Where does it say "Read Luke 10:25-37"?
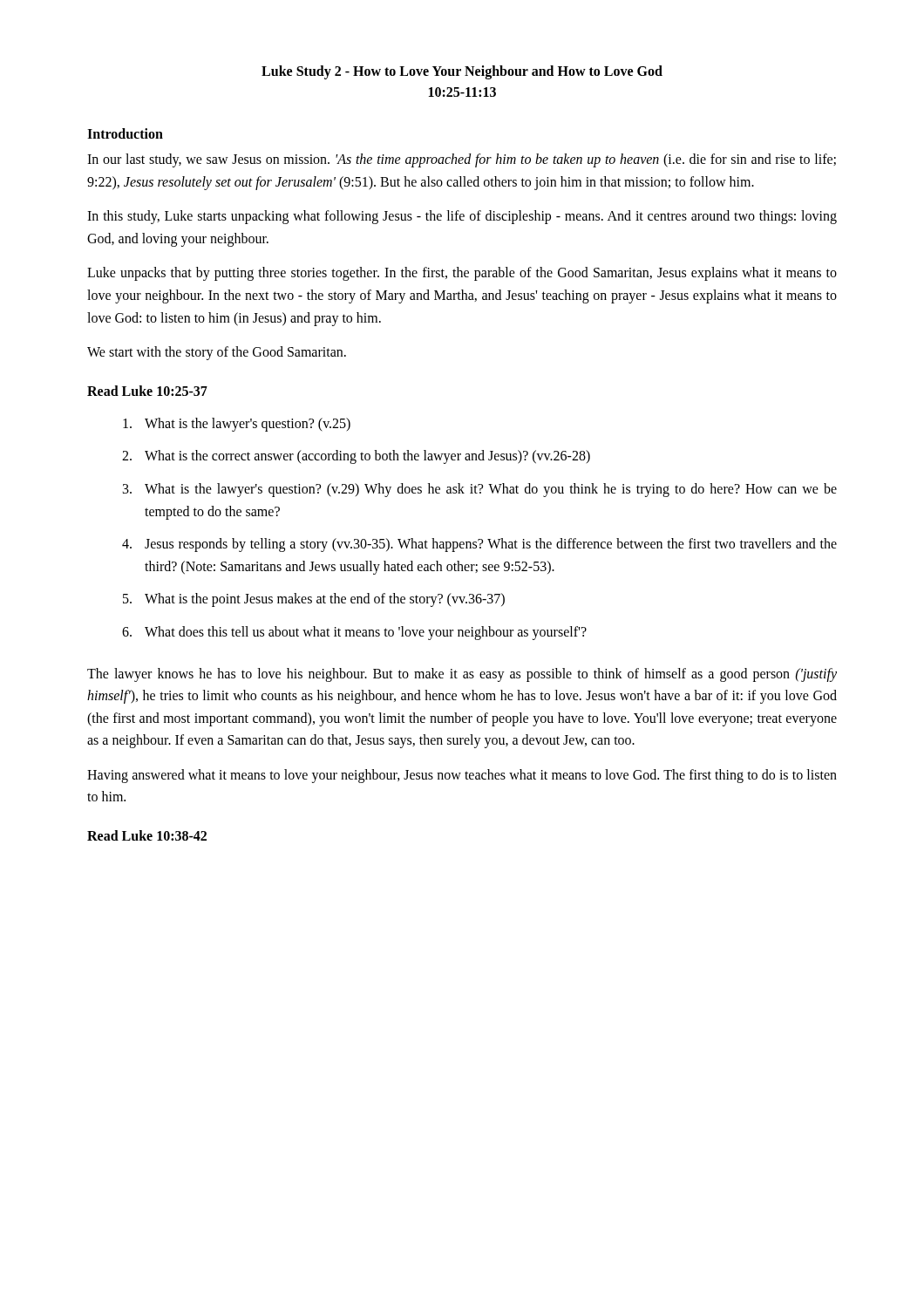 147,391
